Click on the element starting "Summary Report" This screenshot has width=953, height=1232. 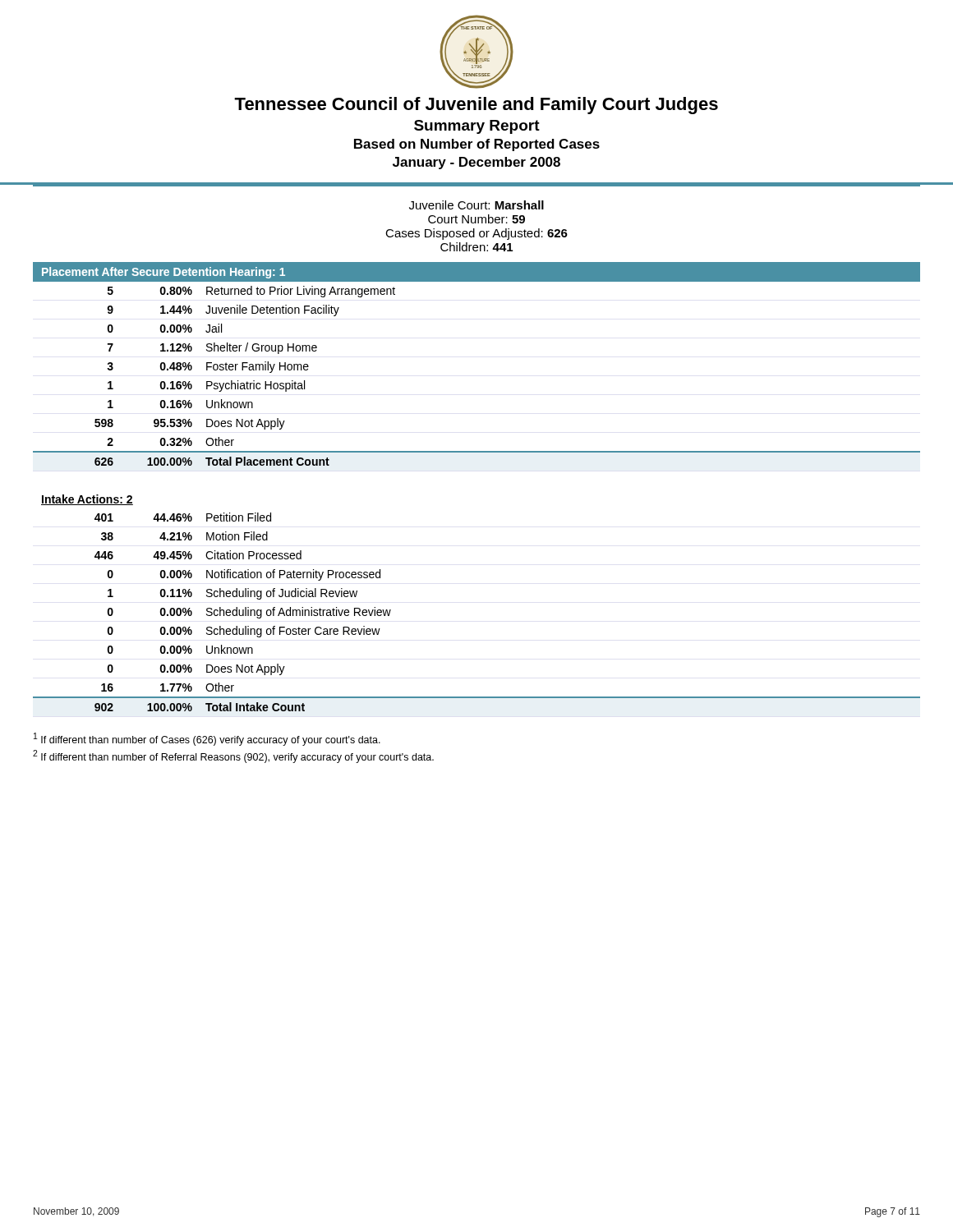[476, 125]
